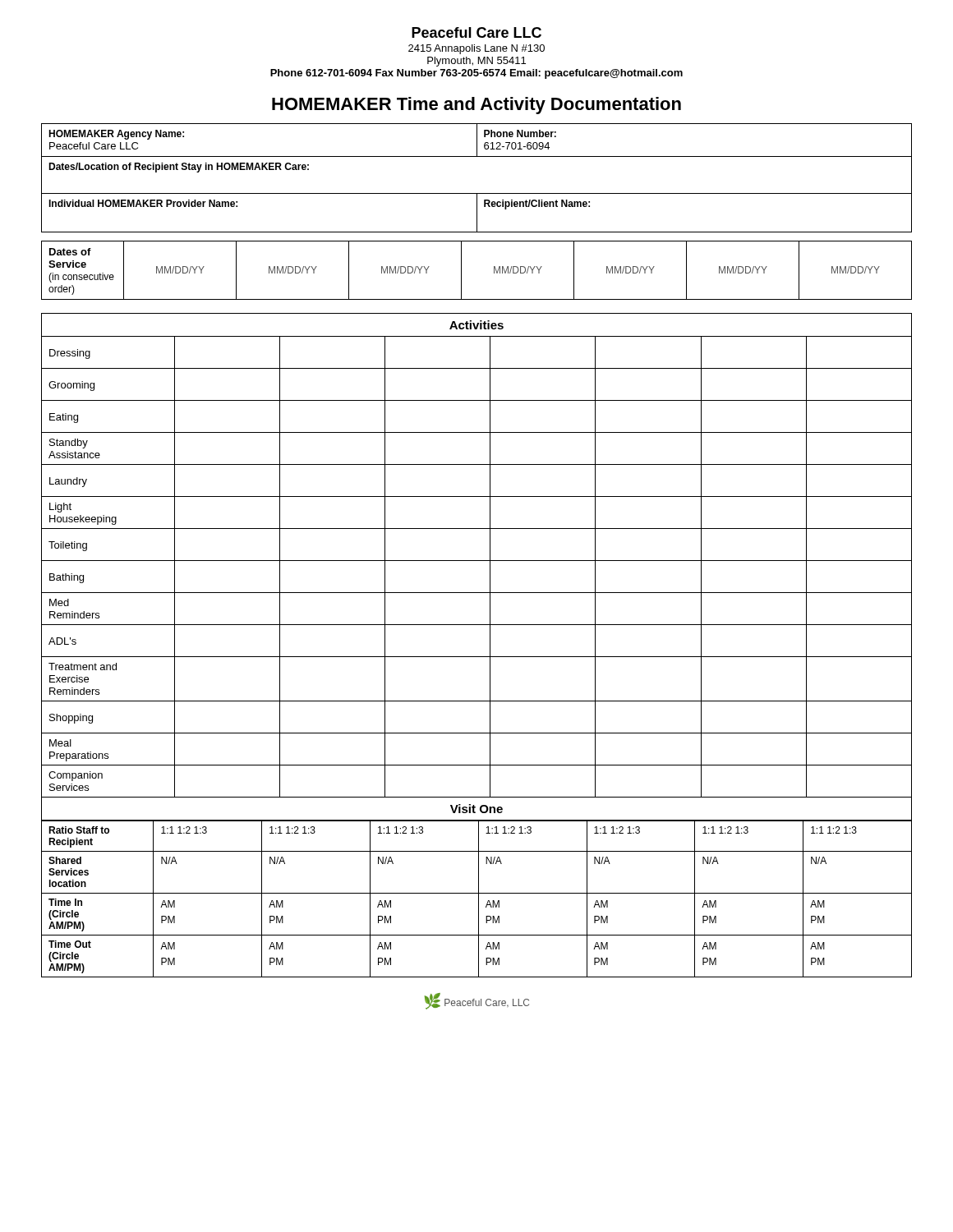Locate the table with the text "HOMEMAKER Agency Name:"
Screen dimensions: 1232x953
pos(476,178)
